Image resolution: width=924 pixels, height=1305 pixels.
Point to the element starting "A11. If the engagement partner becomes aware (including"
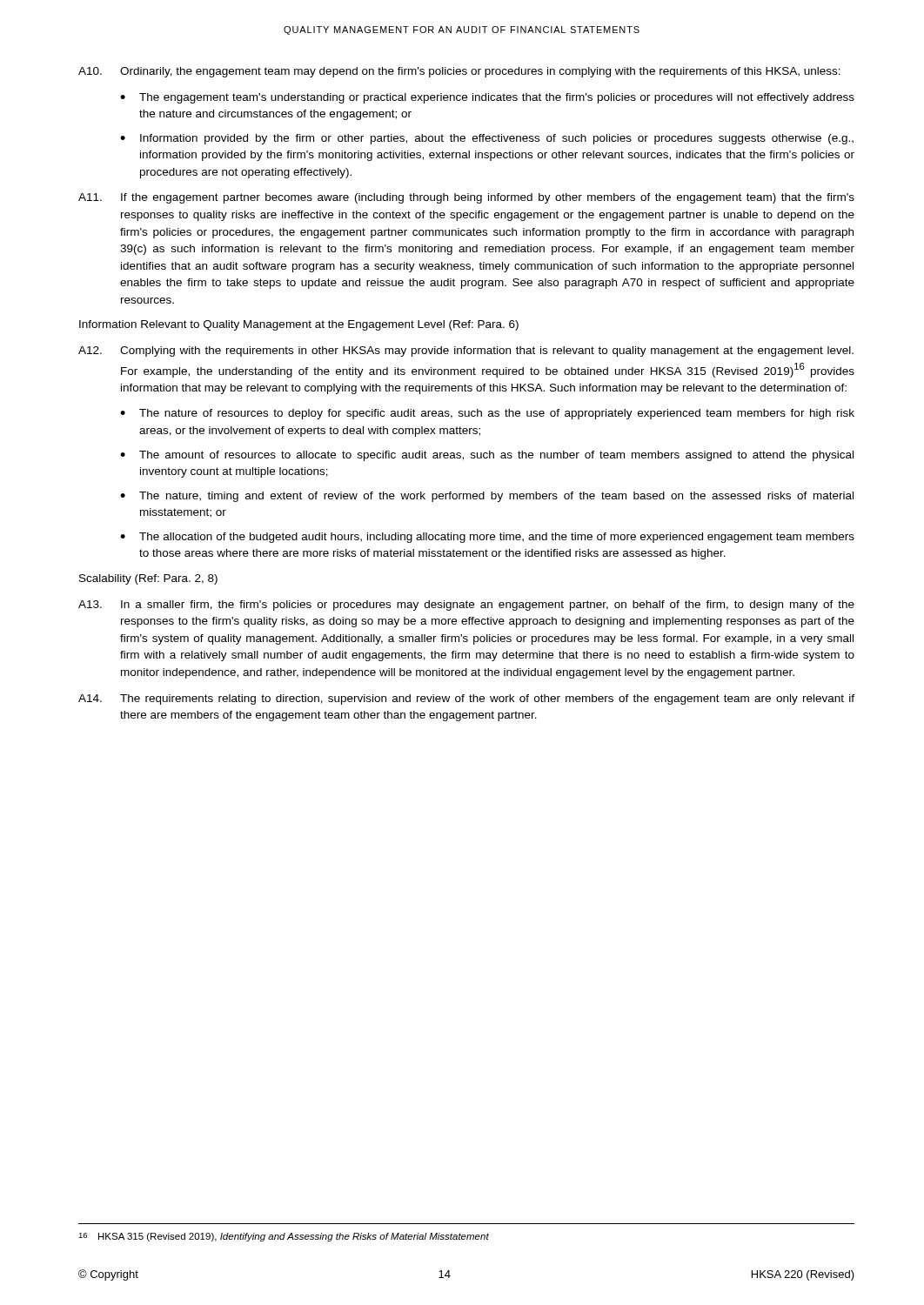pyautogui.click(x=466, y=249)
